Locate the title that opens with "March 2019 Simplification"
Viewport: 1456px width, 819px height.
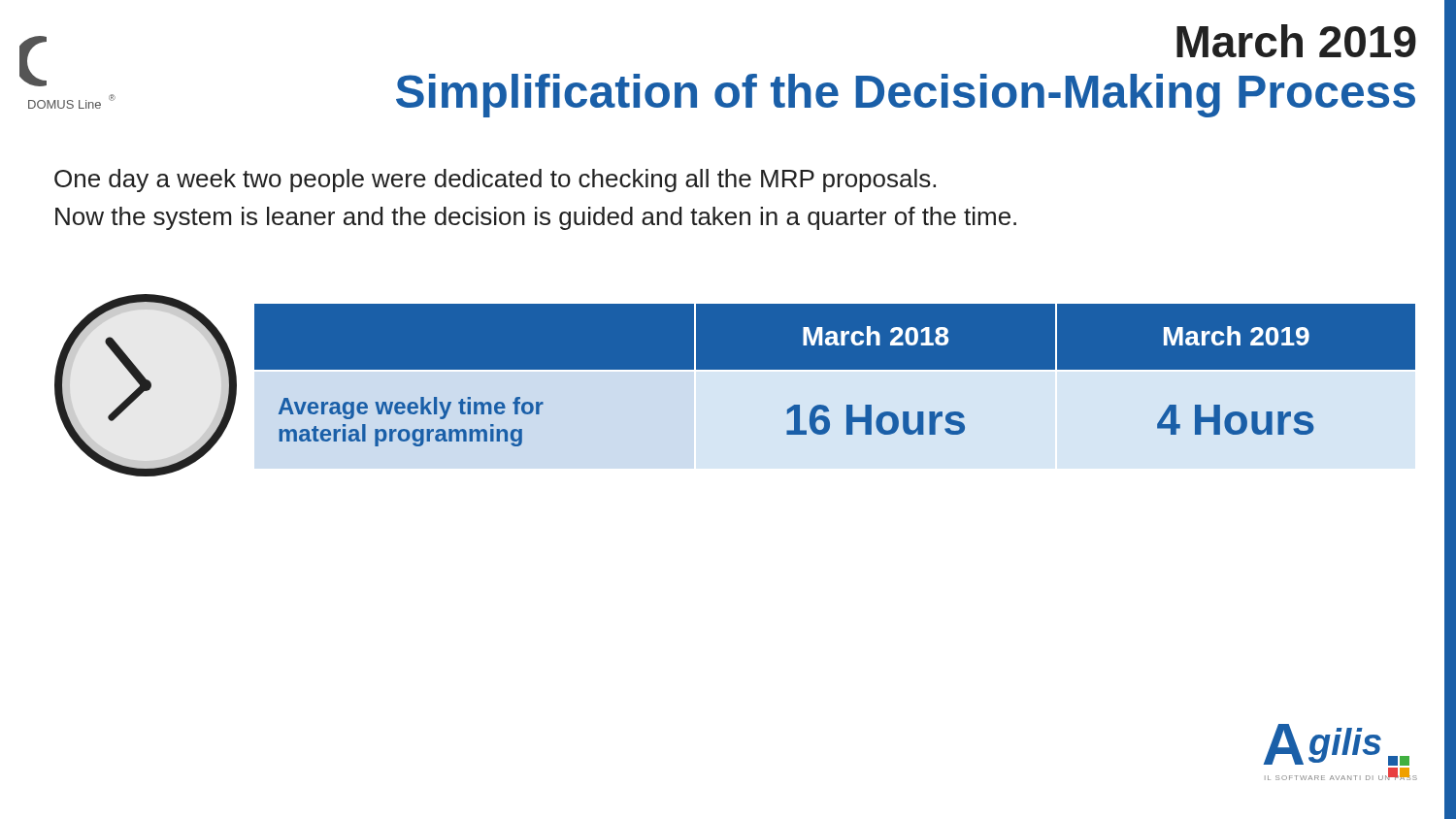tap(776, 68)
